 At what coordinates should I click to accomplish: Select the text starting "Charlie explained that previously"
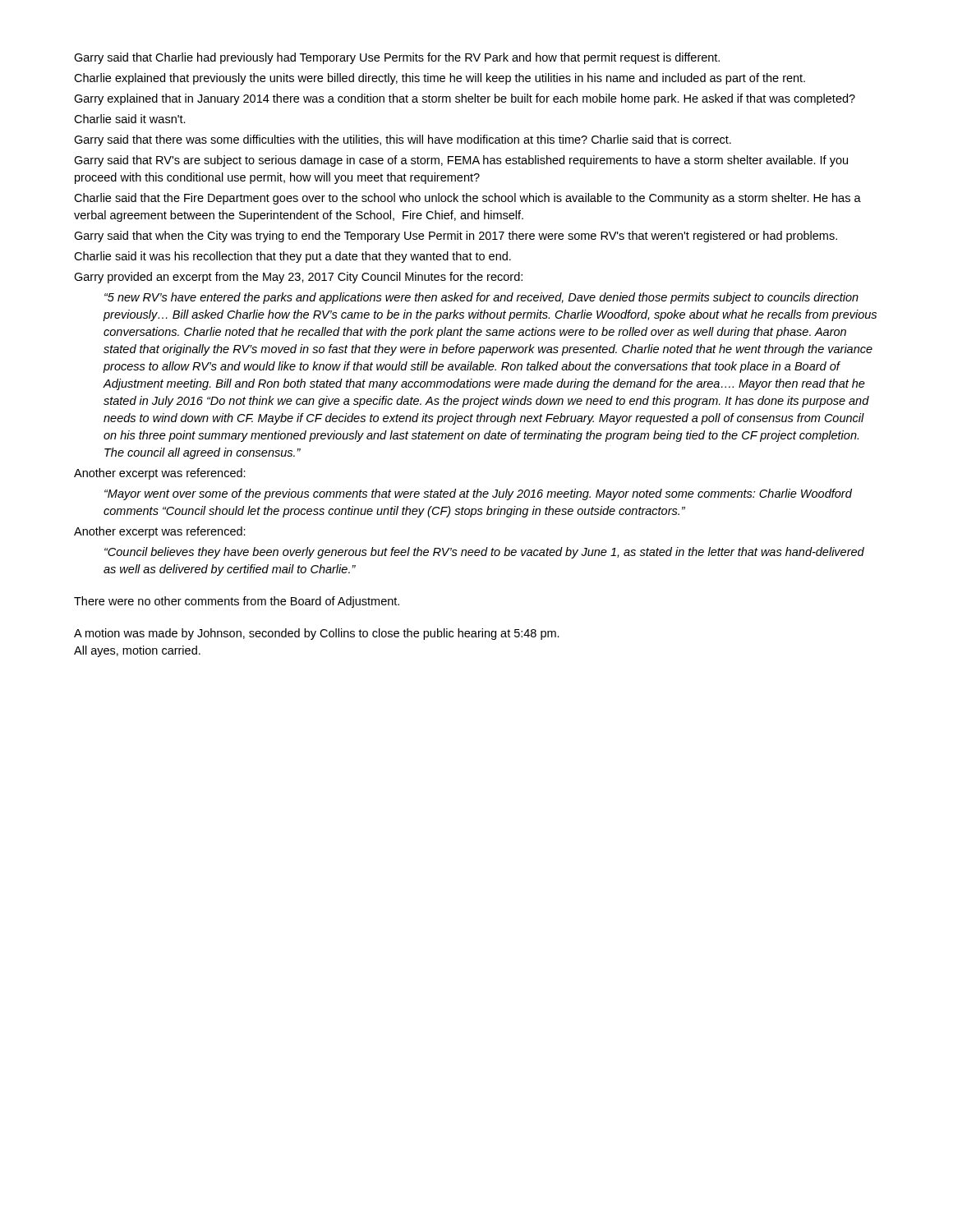tap(440, 78)
